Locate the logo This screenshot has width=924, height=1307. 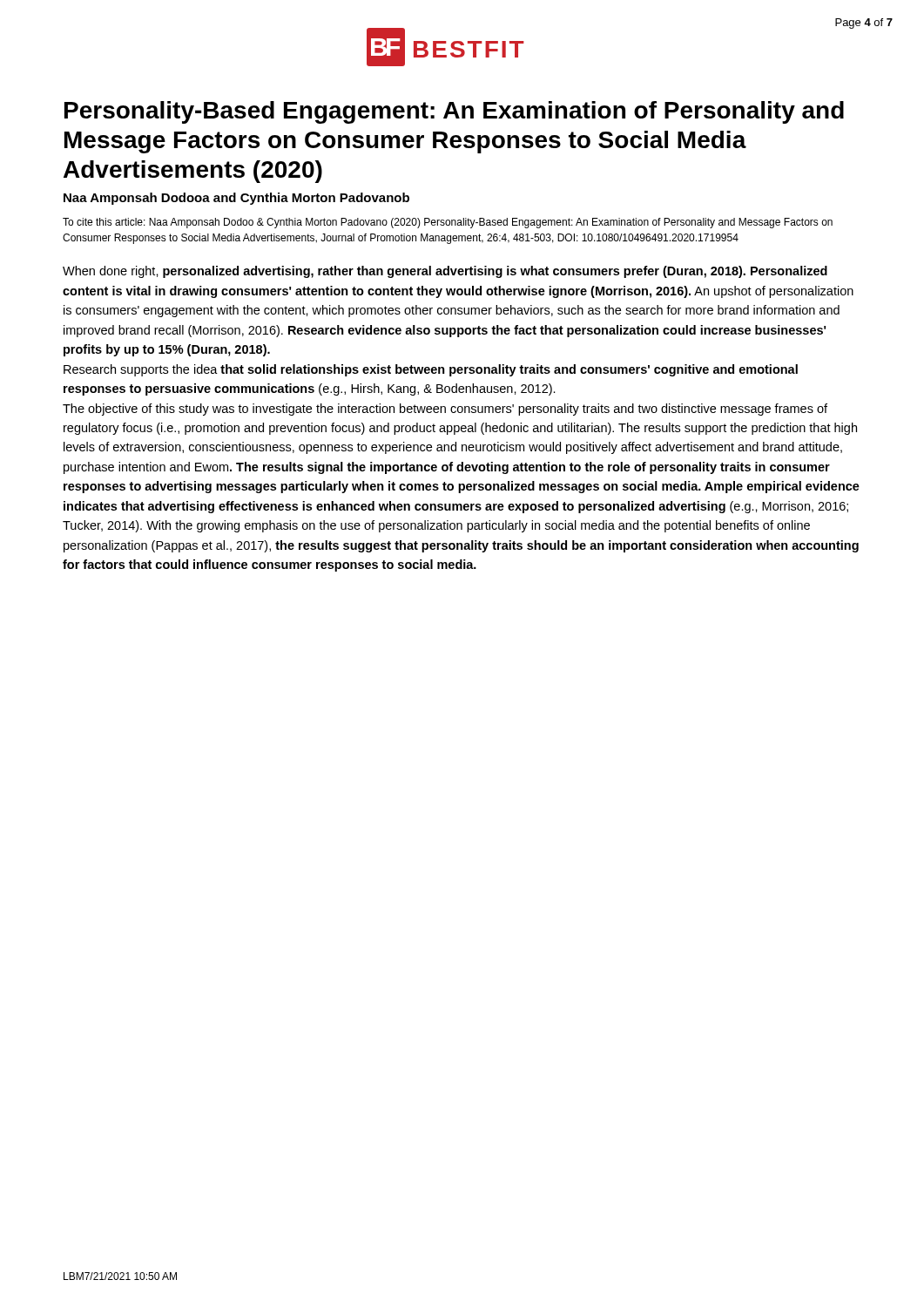[462, 49]
